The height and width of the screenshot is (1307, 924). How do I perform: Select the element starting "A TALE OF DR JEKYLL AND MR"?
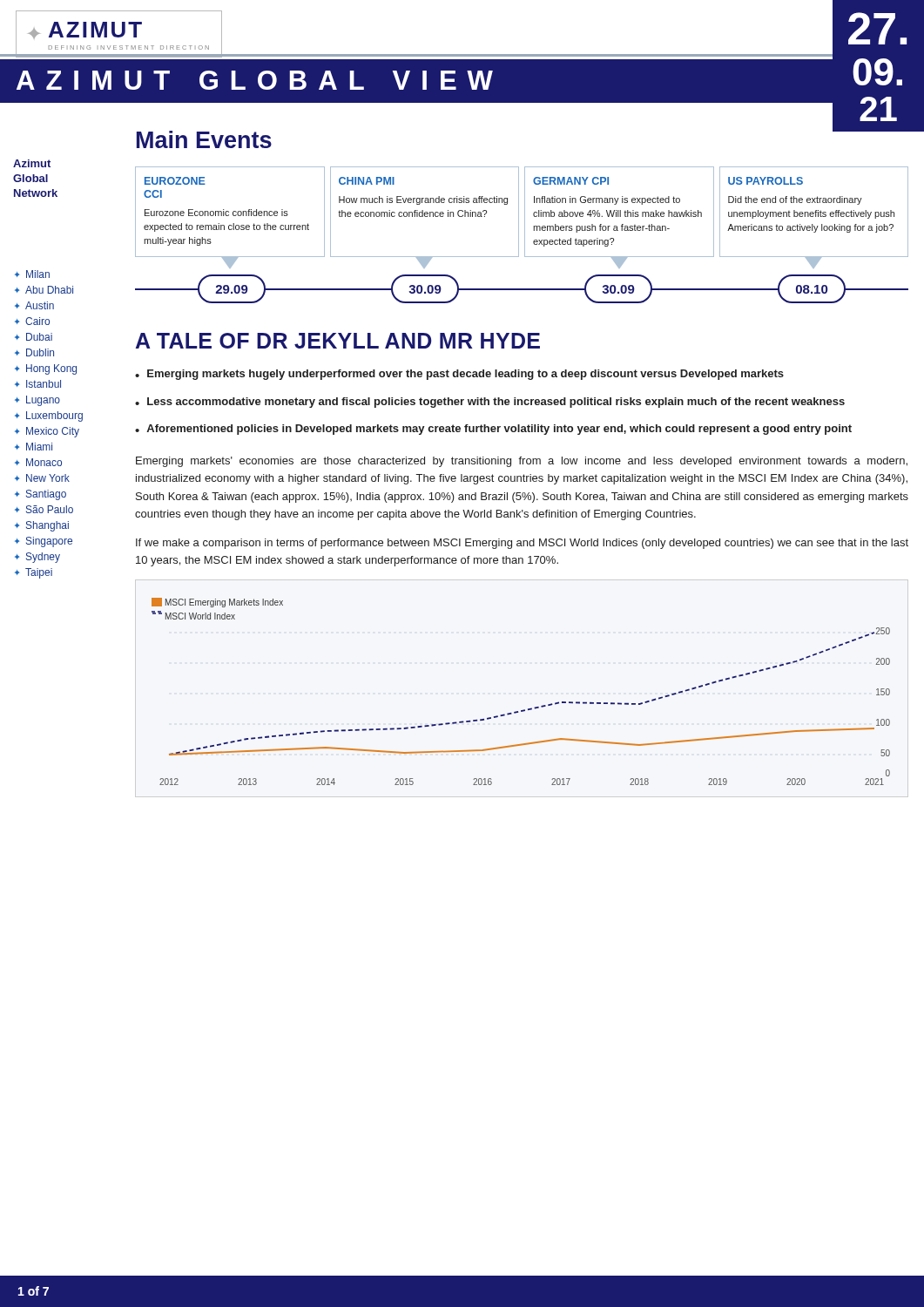338,340
